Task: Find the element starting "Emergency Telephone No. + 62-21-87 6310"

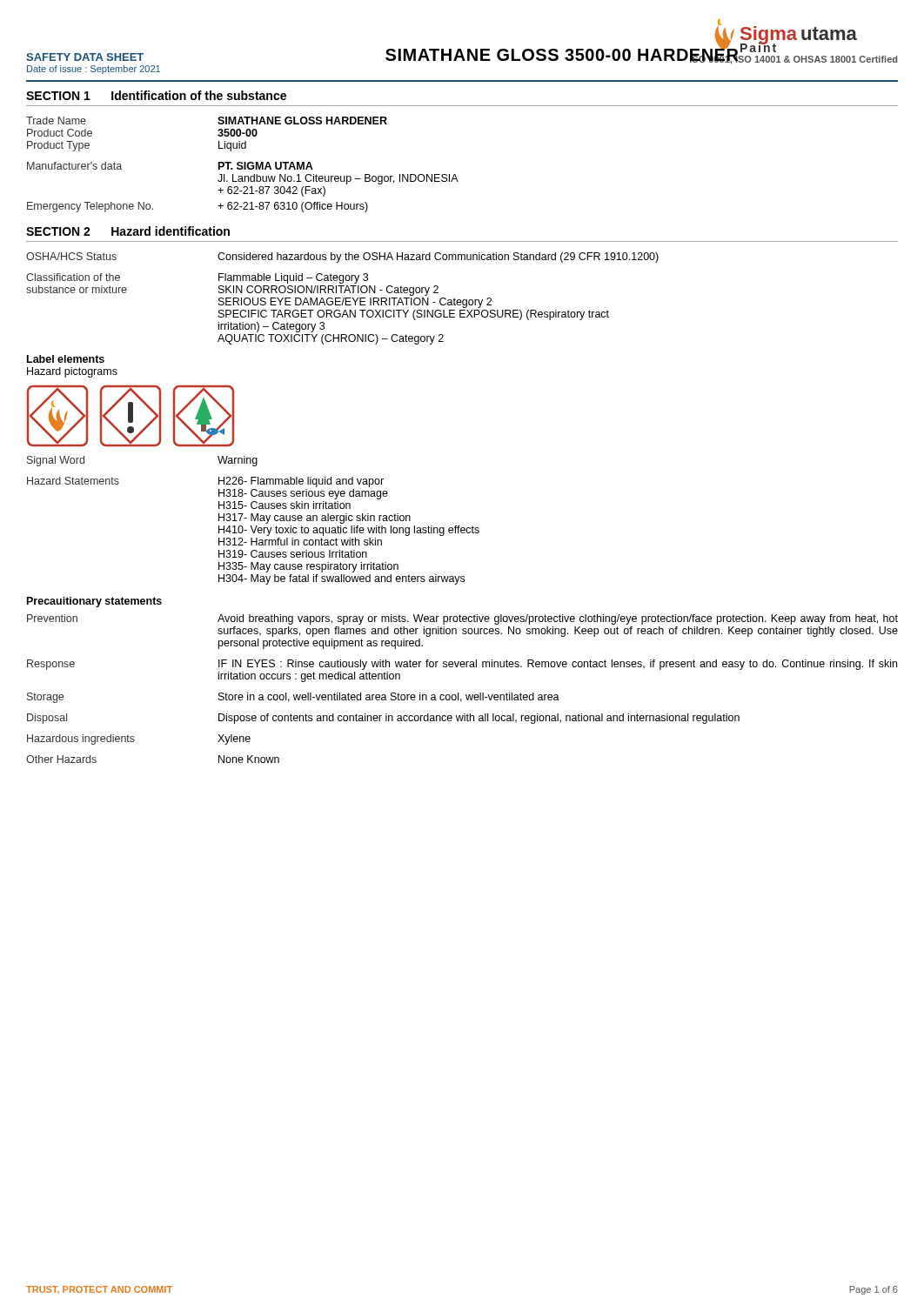Action: click(90, 207)
